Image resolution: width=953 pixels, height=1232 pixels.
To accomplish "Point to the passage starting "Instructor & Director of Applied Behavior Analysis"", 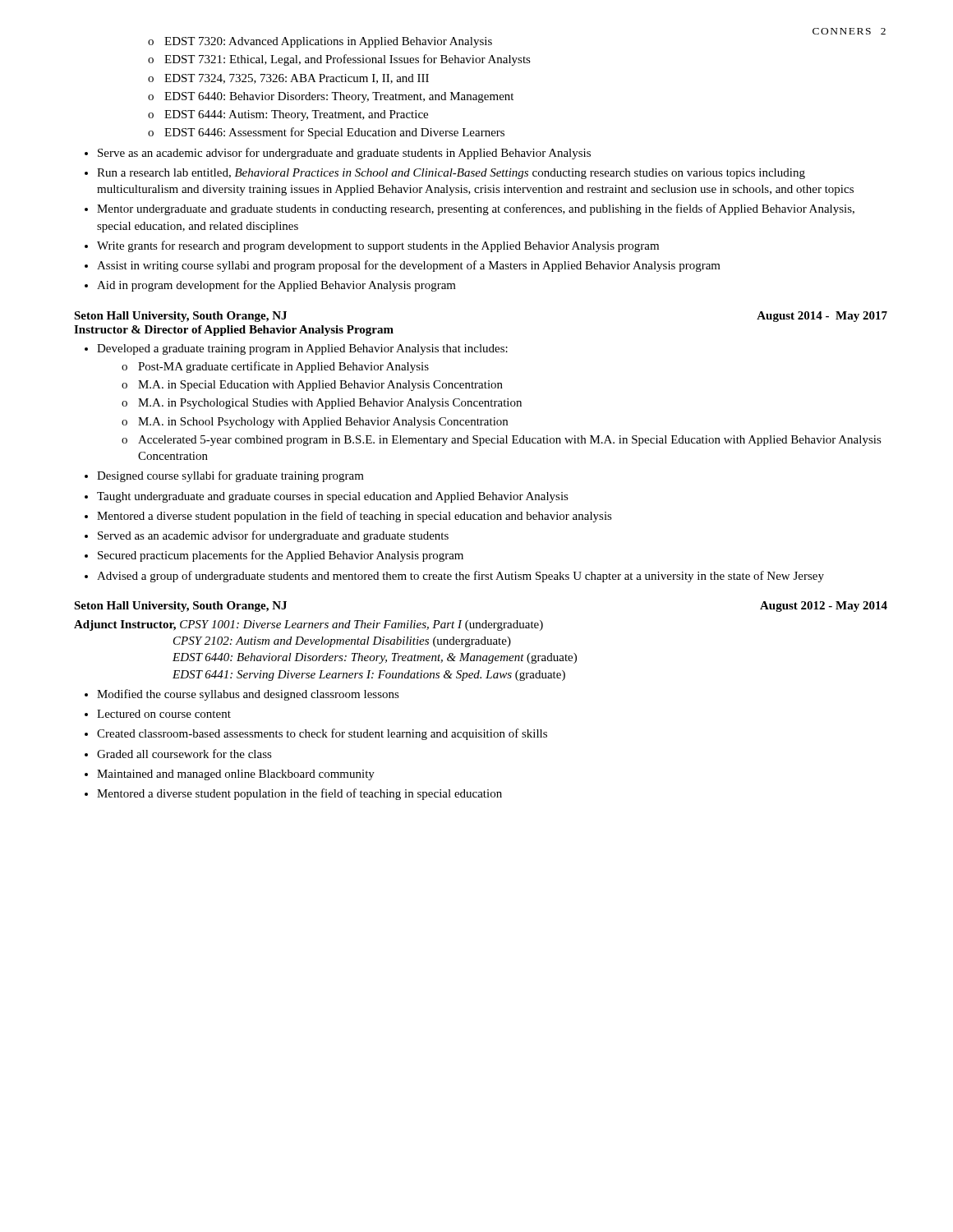I will coord(234,329).
